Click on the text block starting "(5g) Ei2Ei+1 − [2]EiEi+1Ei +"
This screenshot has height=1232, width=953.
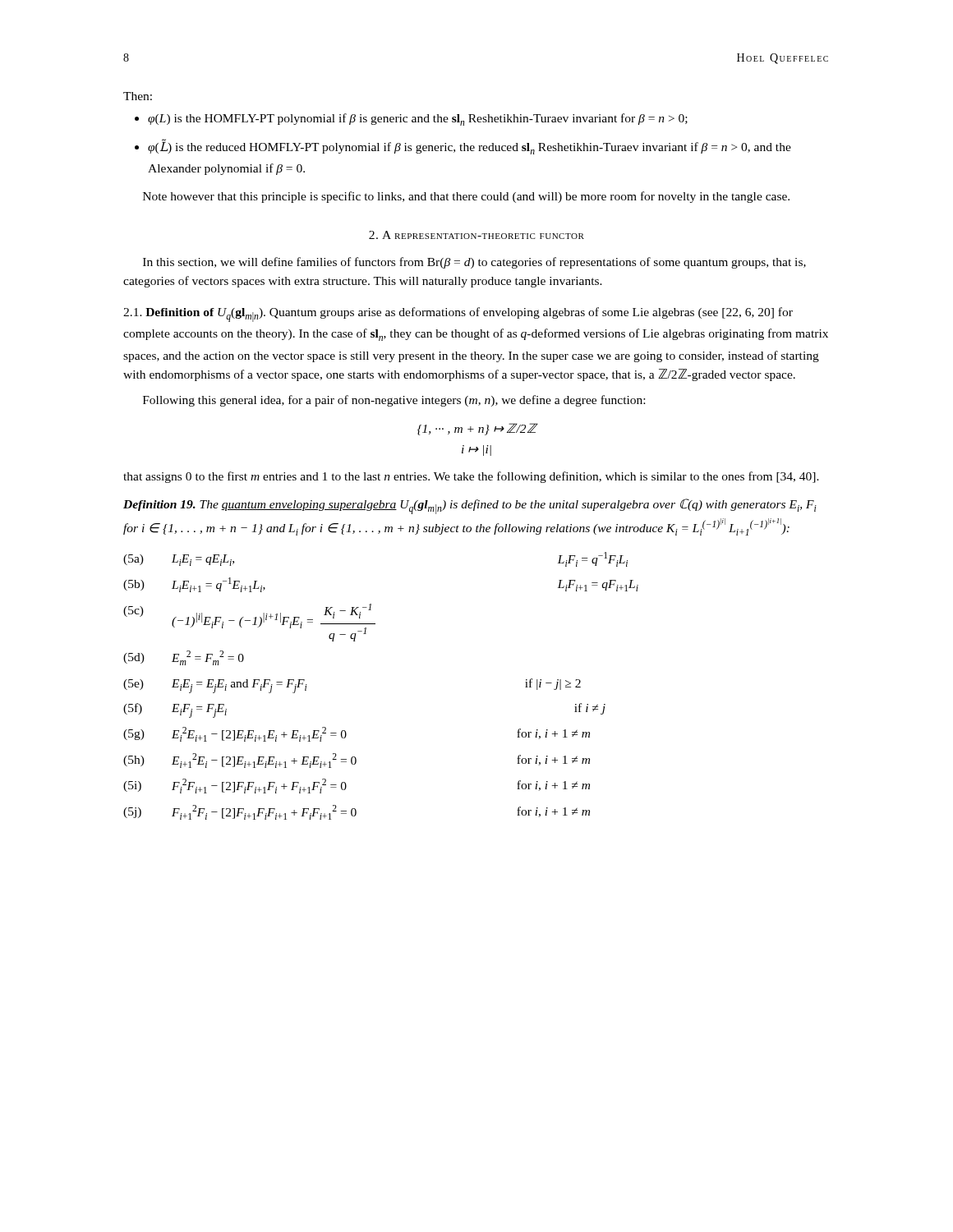[x=256, y=736]
